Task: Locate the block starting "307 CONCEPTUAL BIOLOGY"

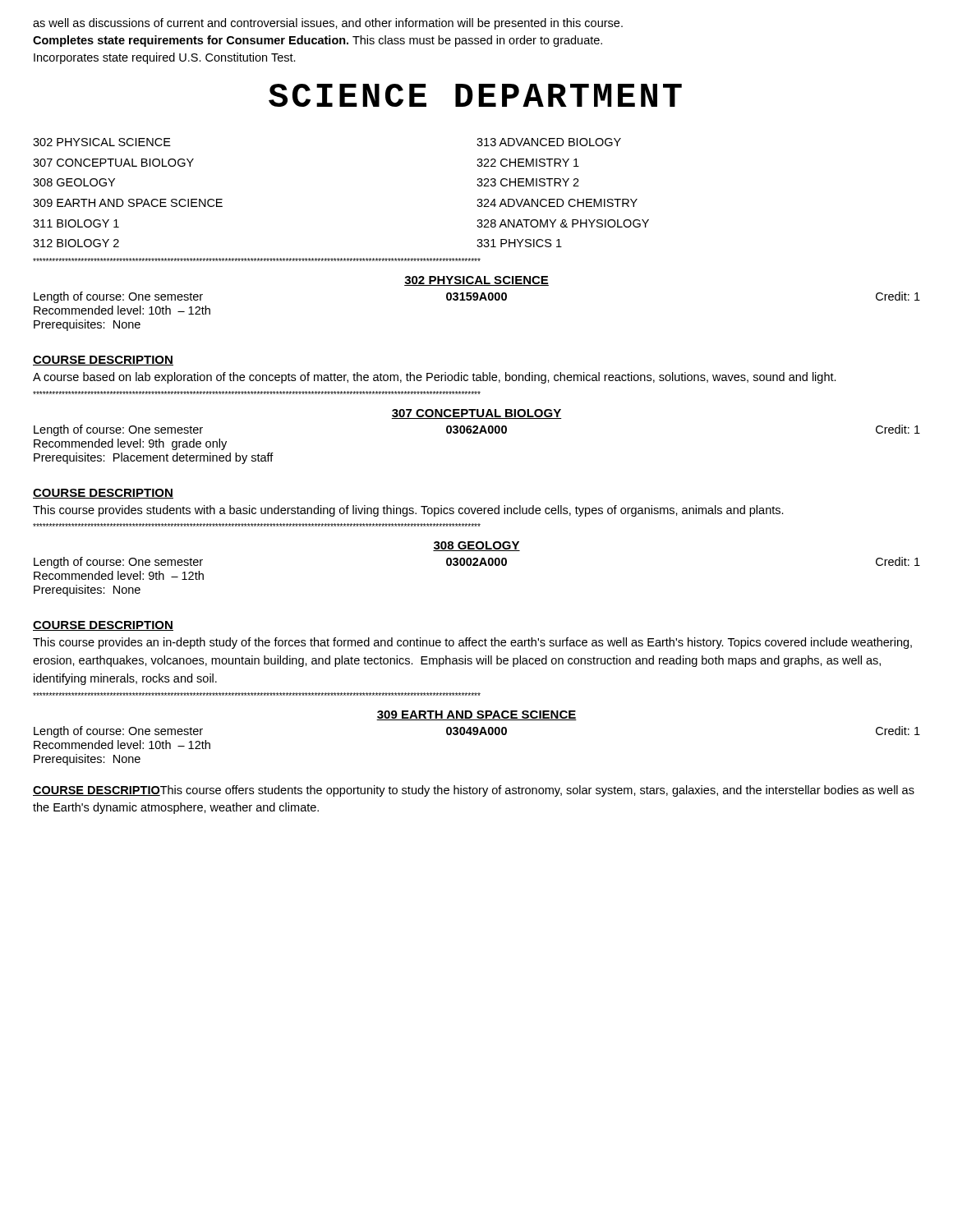Action: tap(476, 412)
